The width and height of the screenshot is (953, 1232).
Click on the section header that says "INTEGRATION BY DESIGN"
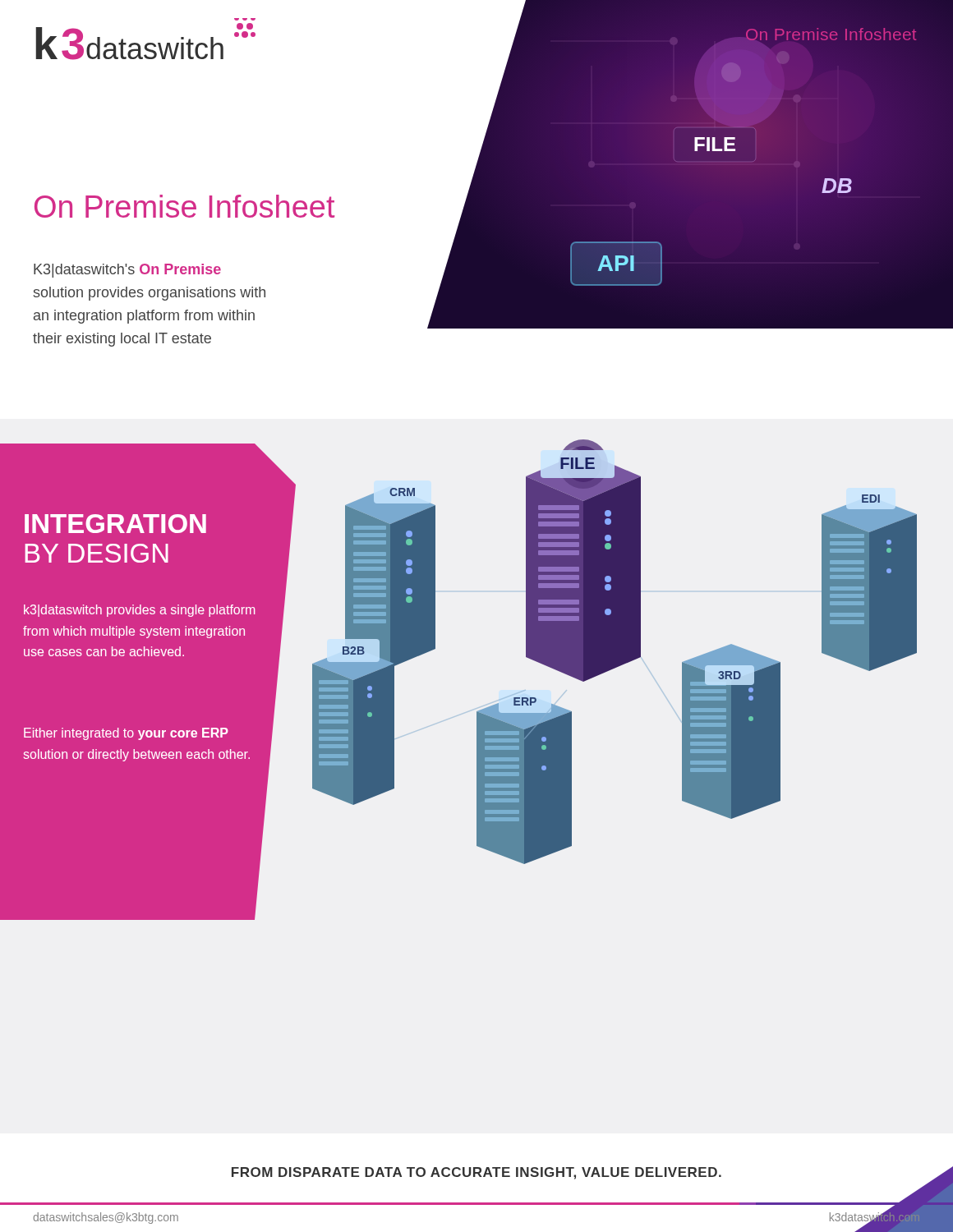[x=146, y=539]
